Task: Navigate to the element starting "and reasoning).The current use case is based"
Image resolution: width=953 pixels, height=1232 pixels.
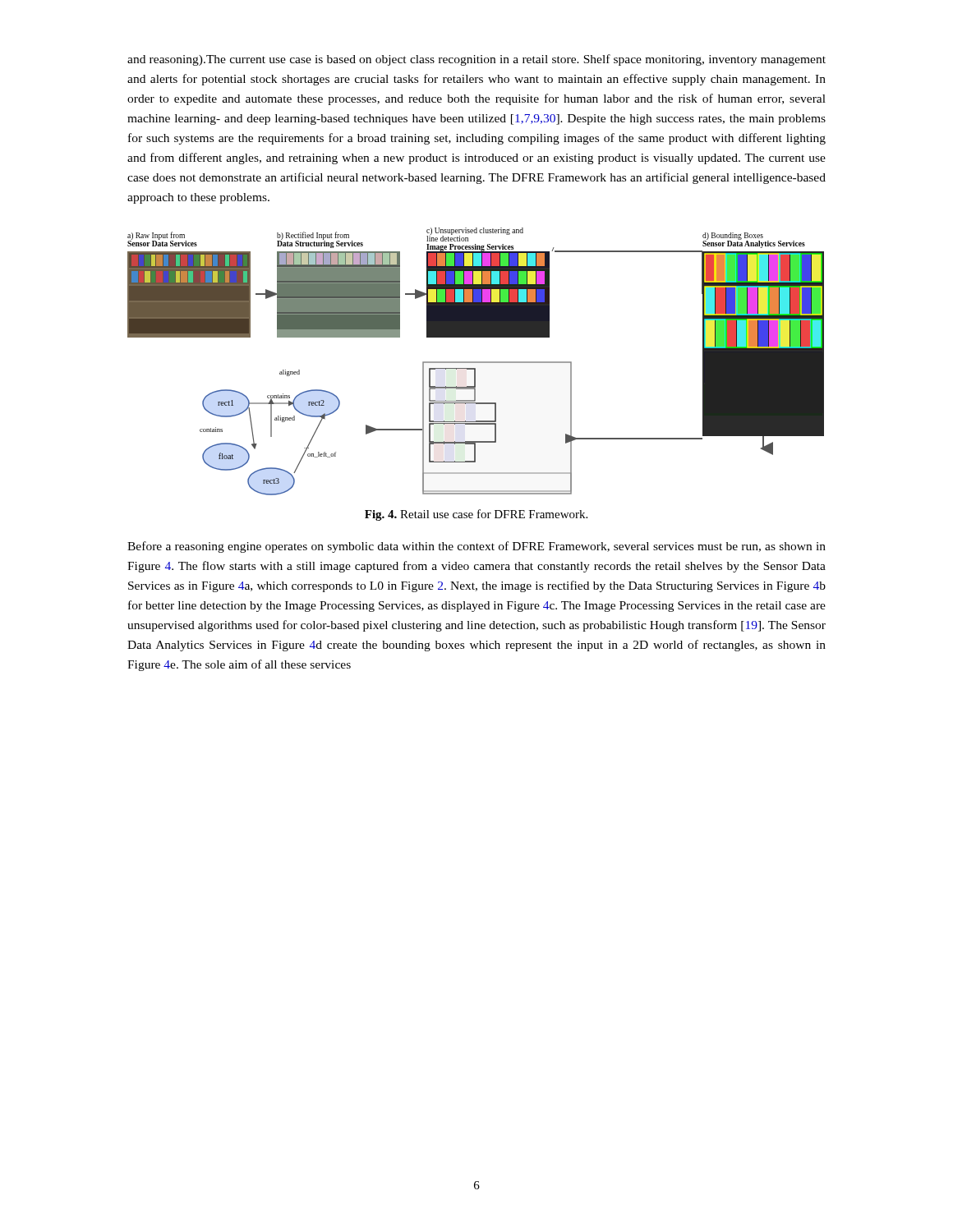Action: point(476,128)
